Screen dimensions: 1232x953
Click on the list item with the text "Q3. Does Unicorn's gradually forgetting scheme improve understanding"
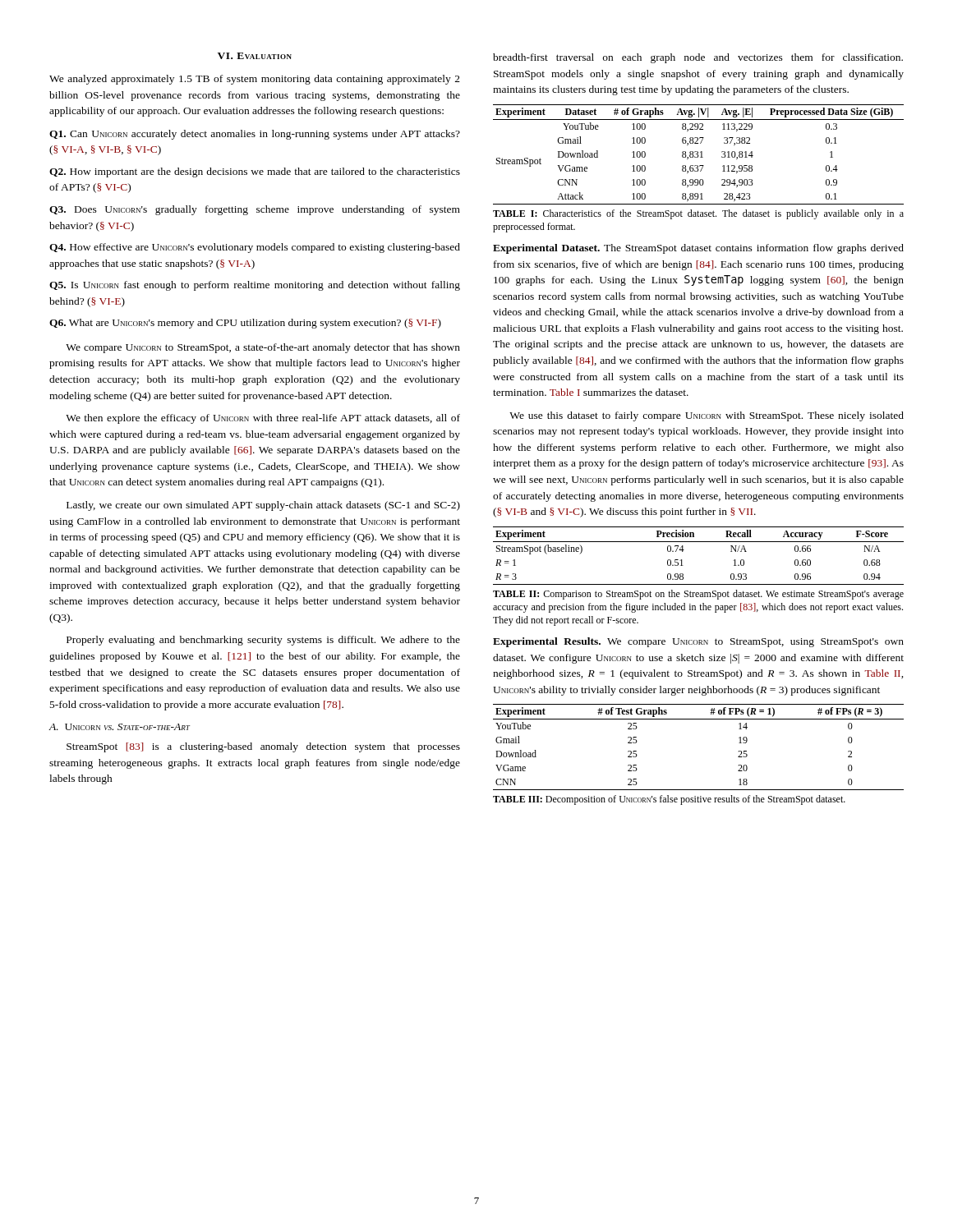point(255,217)
